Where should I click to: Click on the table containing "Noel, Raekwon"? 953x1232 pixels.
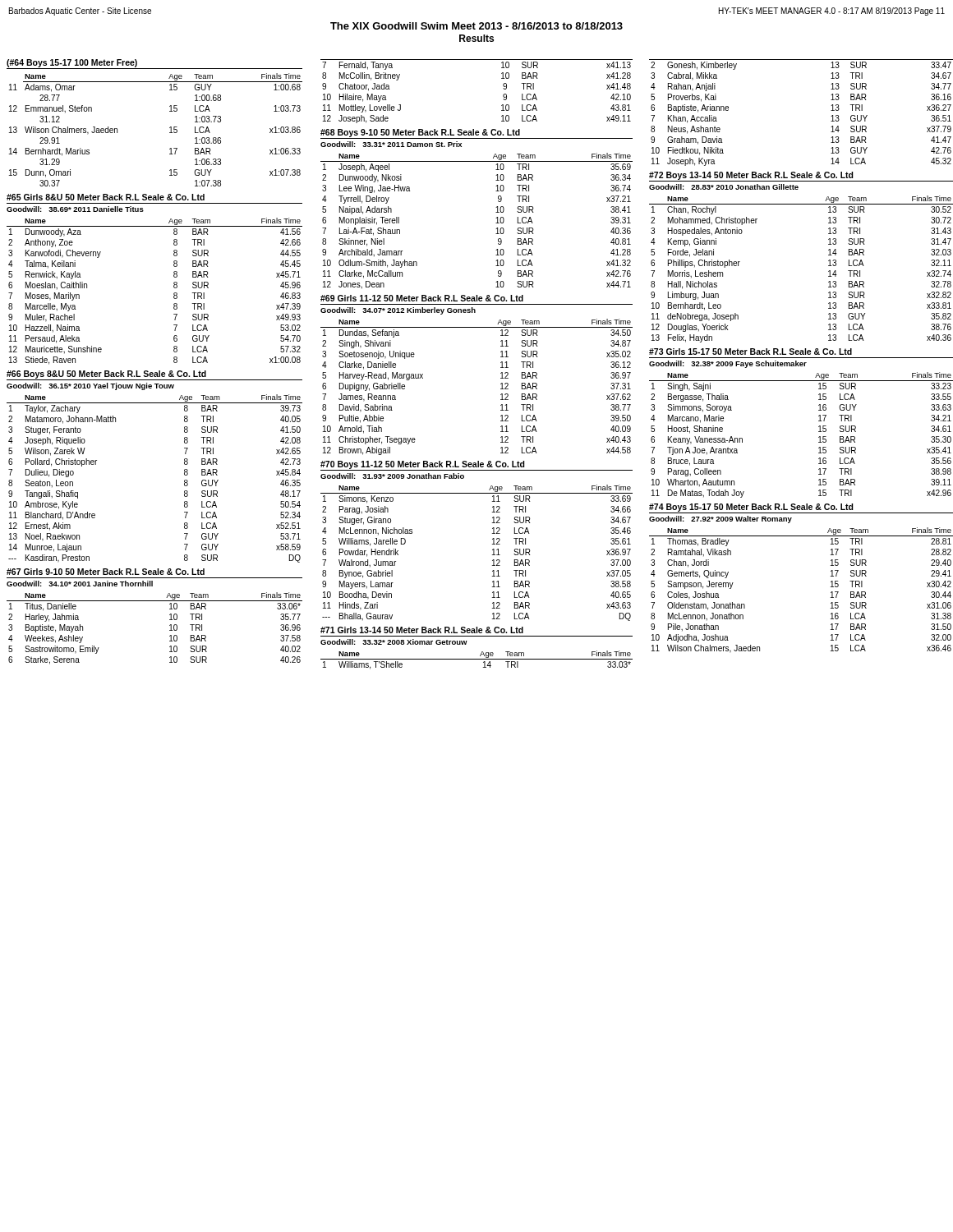[x=154, y=478]
